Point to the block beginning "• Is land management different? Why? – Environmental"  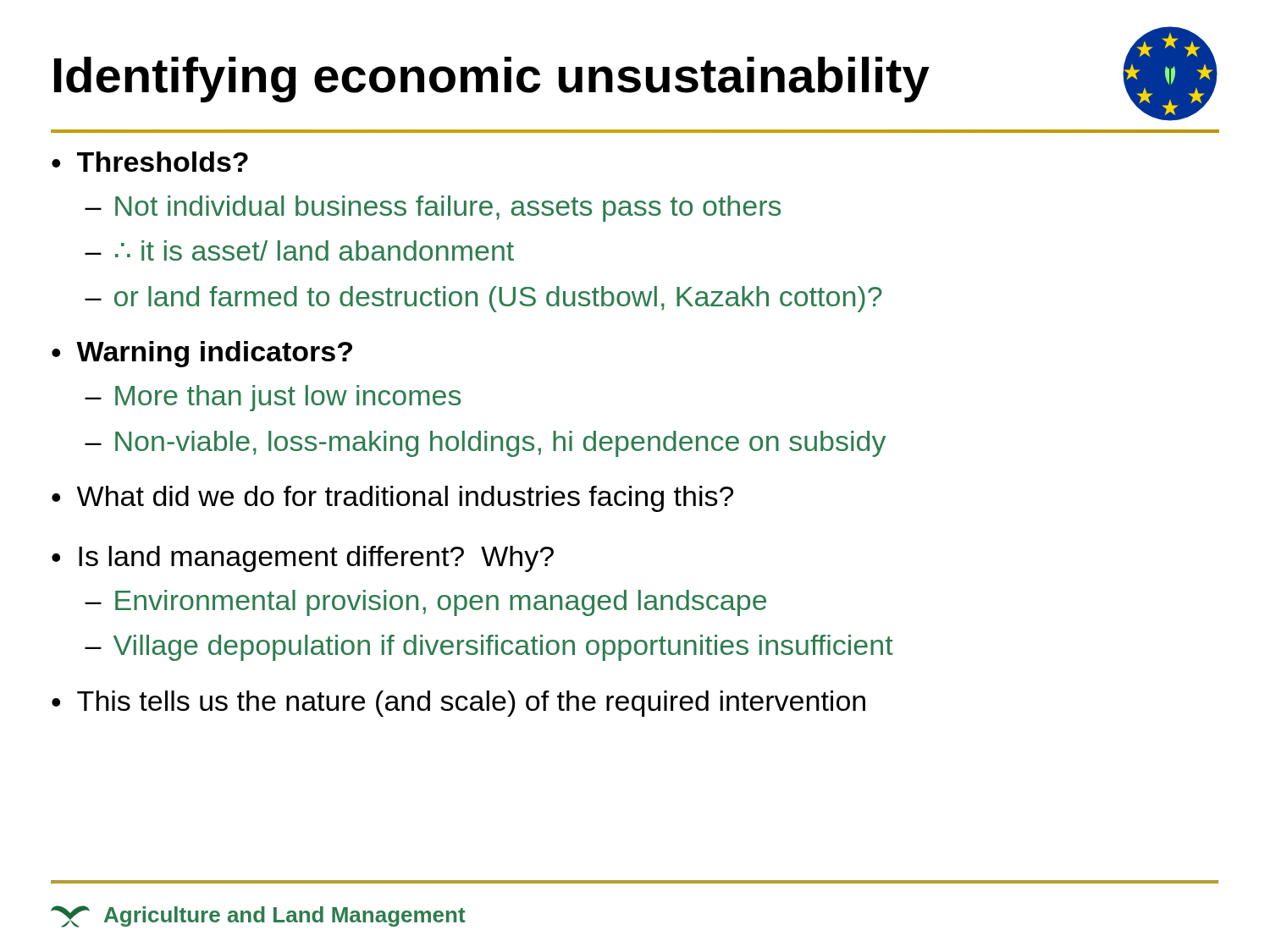tap(472, 604)
